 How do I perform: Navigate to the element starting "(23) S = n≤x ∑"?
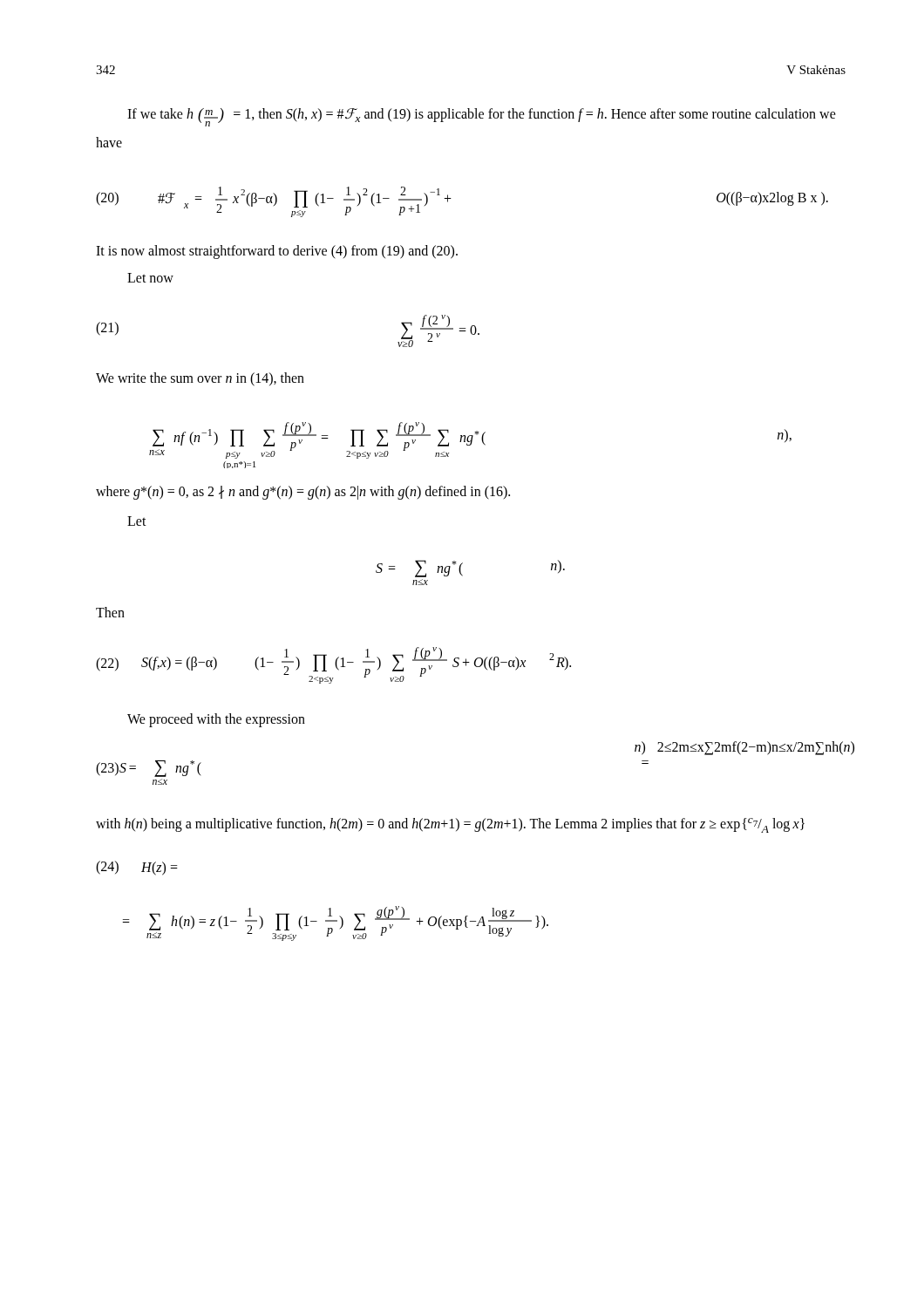point(741,748)
